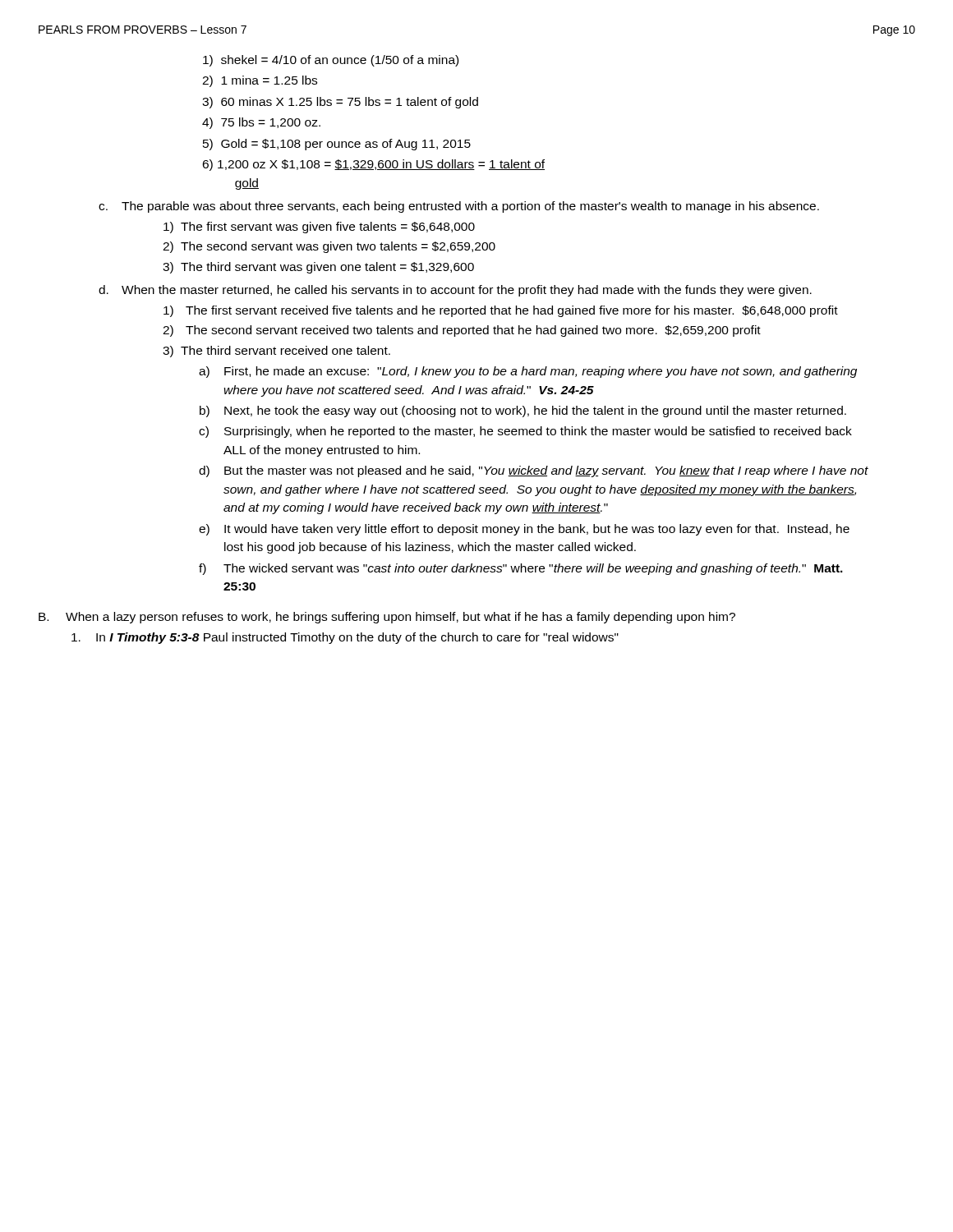This screenshot has height=1232, width=953.
Task: Where is the passage that starts "1) The first servant was given five"?
Action: point(319,226)
